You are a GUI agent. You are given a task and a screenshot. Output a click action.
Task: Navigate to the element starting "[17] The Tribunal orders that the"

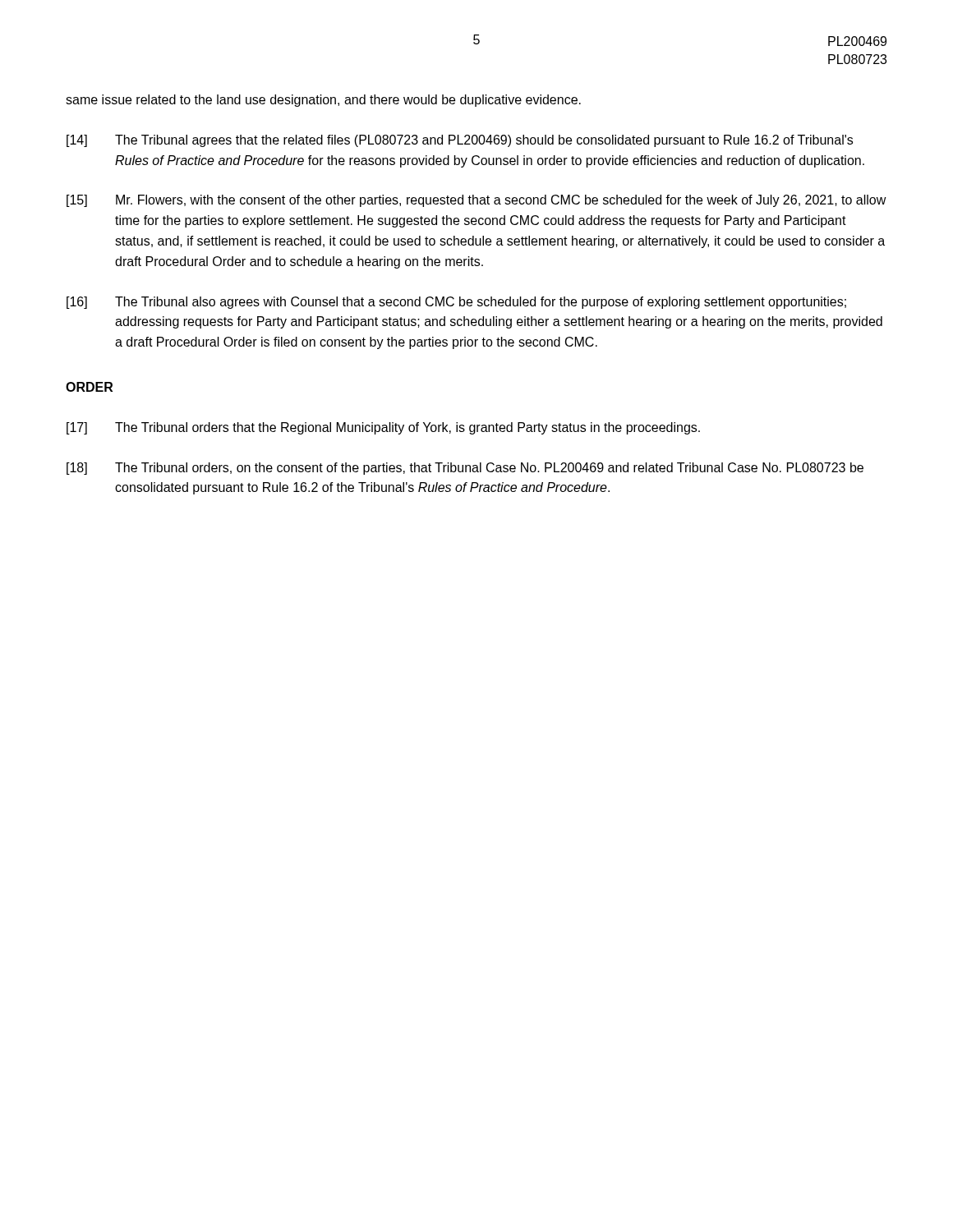click(476, 428)
